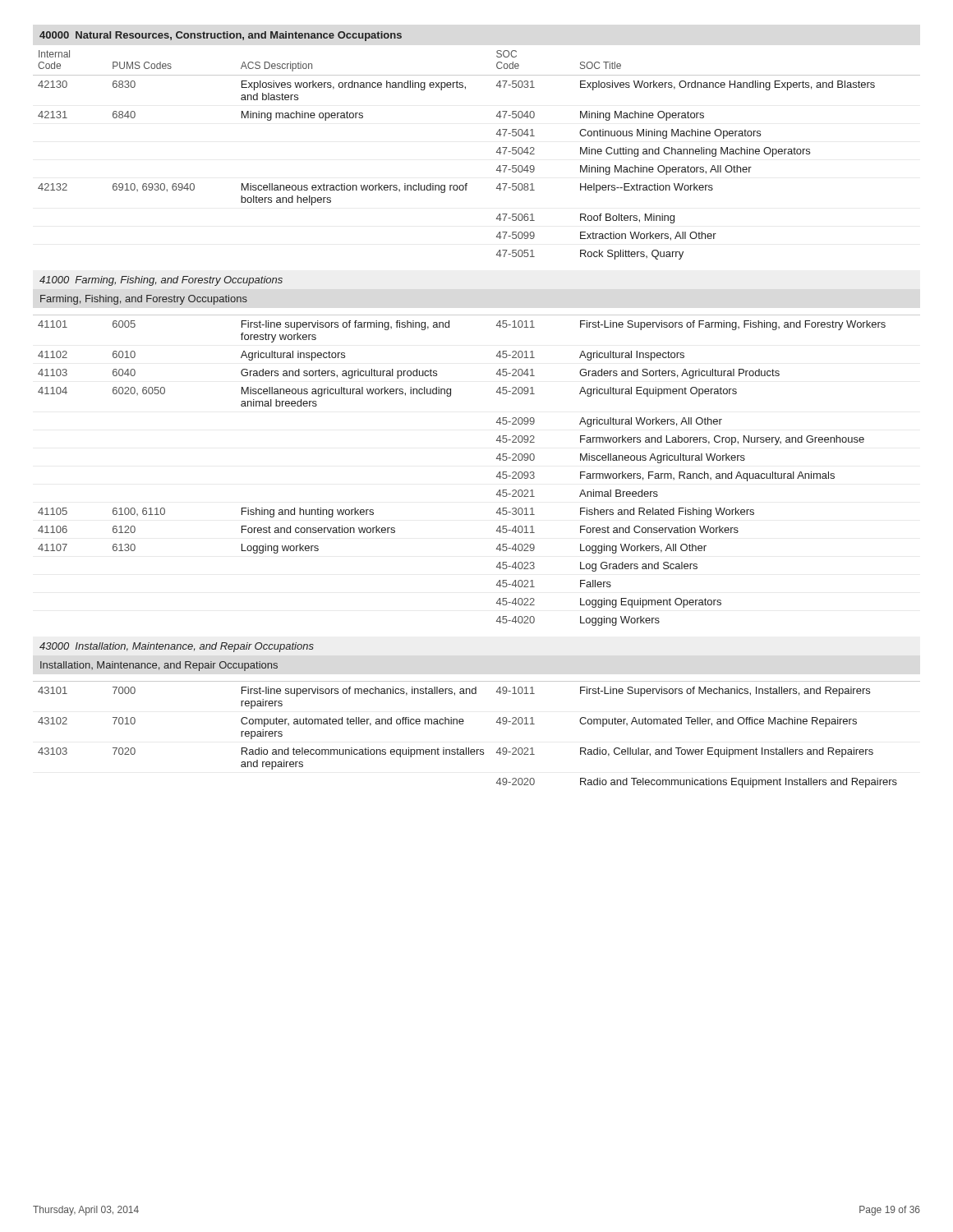The image size is (953, 1232).
Task: Select the table that reads "Mining Machine Operators, All"
Action: [x=476, y=154]
